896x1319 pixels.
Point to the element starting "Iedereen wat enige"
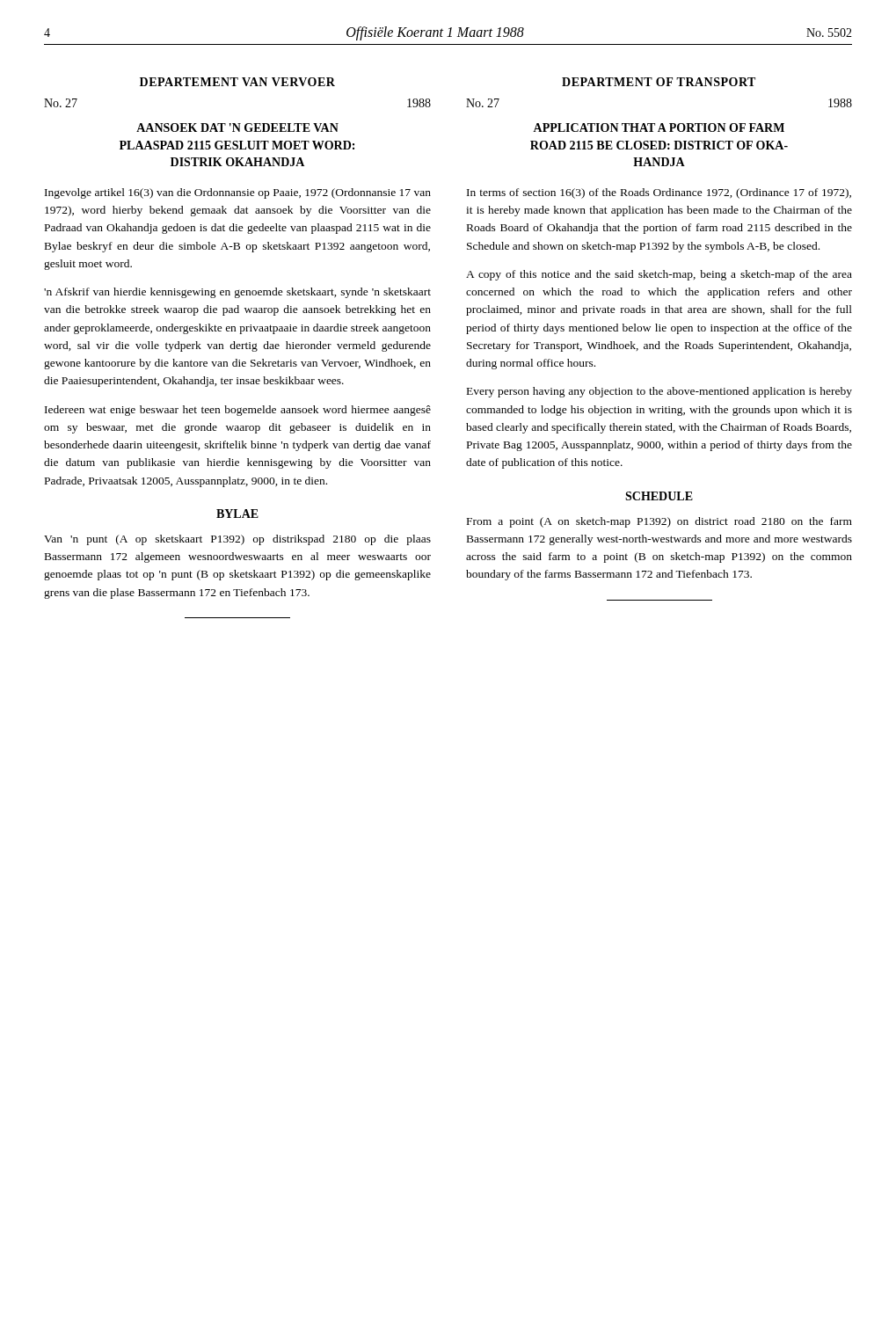point(237,445)
